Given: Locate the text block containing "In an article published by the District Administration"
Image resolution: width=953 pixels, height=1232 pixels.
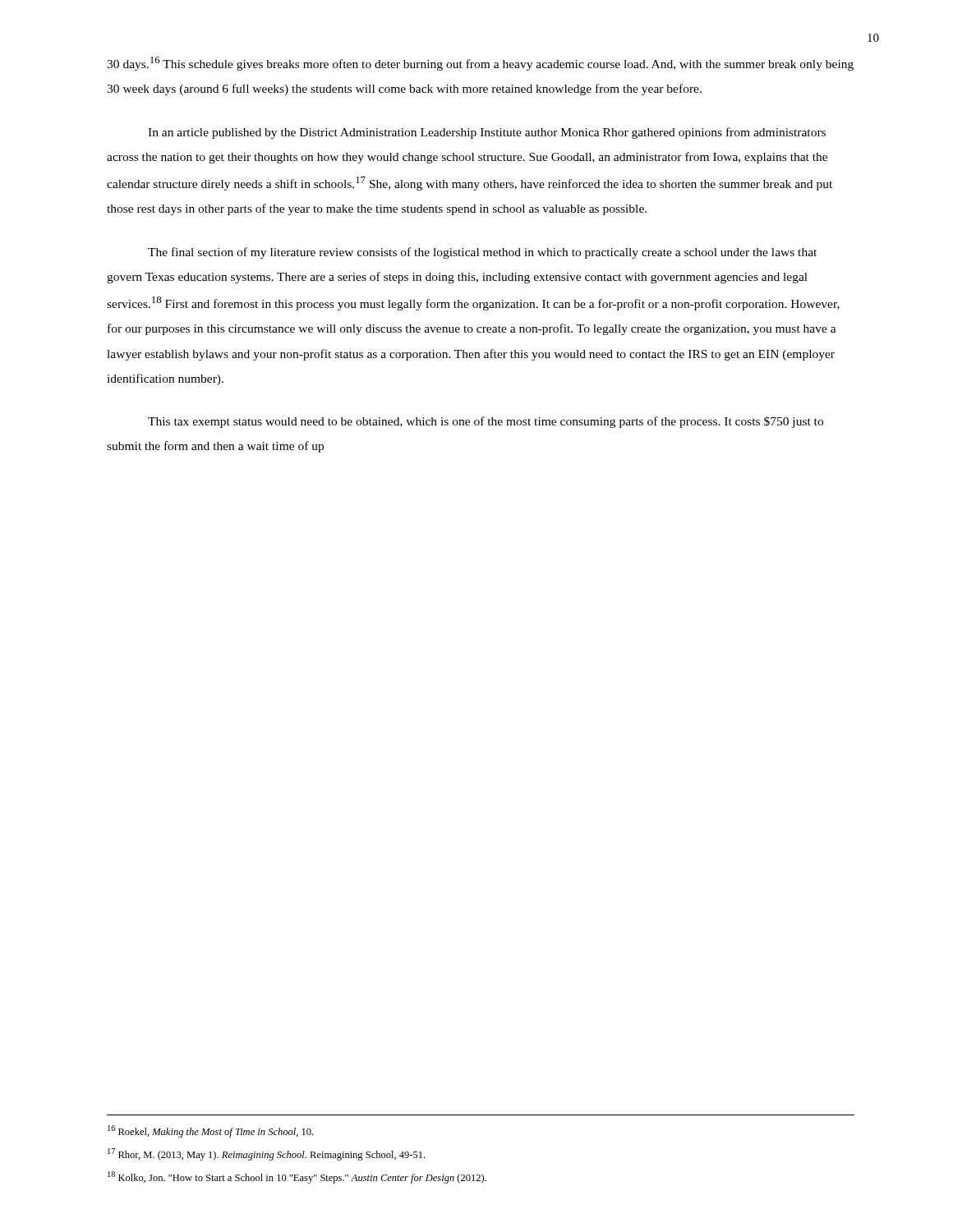Looking at the screenshot, I should point(470,170).
